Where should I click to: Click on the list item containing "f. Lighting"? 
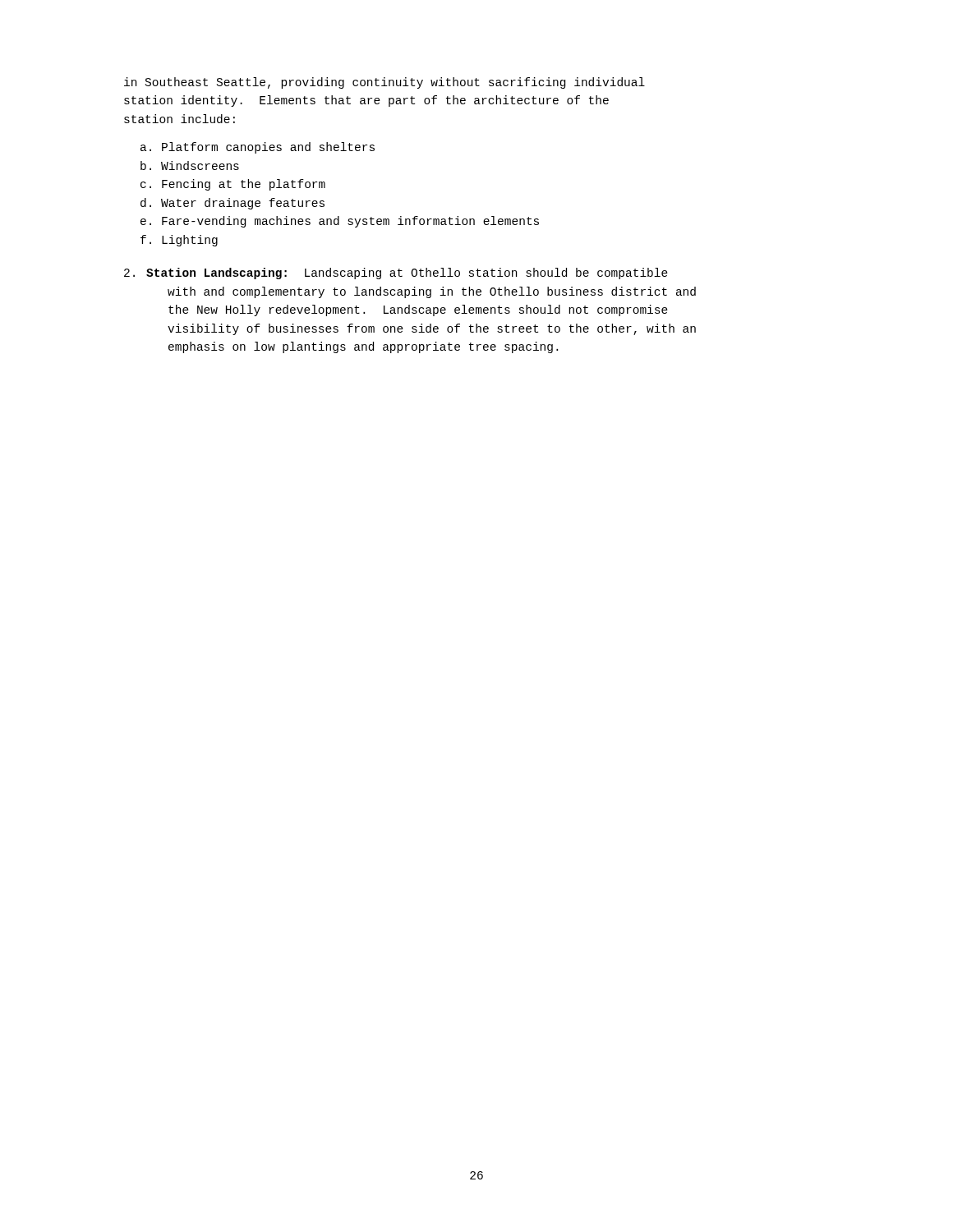pos(179,240)
